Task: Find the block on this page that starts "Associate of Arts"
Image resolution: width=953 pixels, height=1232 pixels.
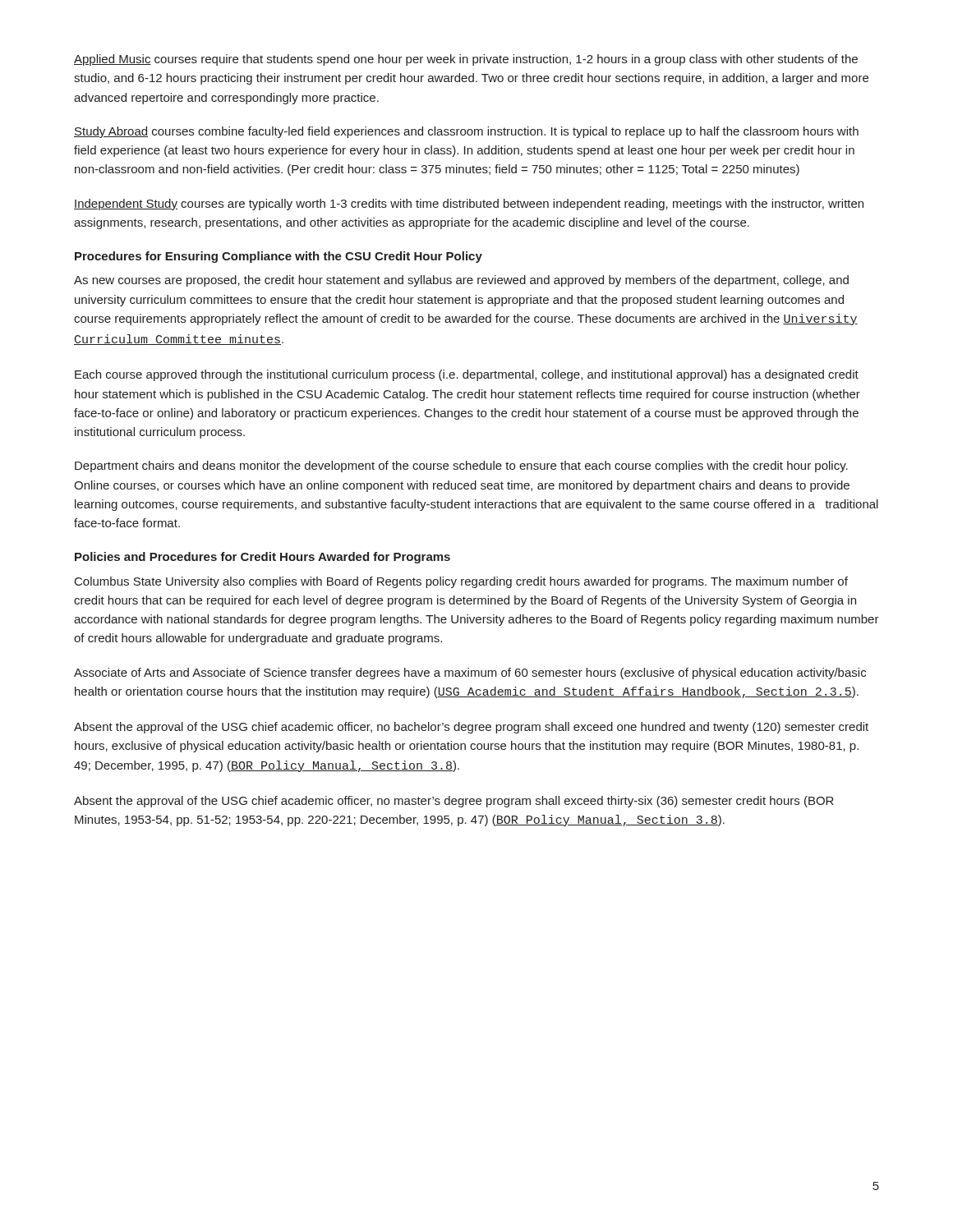Action: point(470,682)
